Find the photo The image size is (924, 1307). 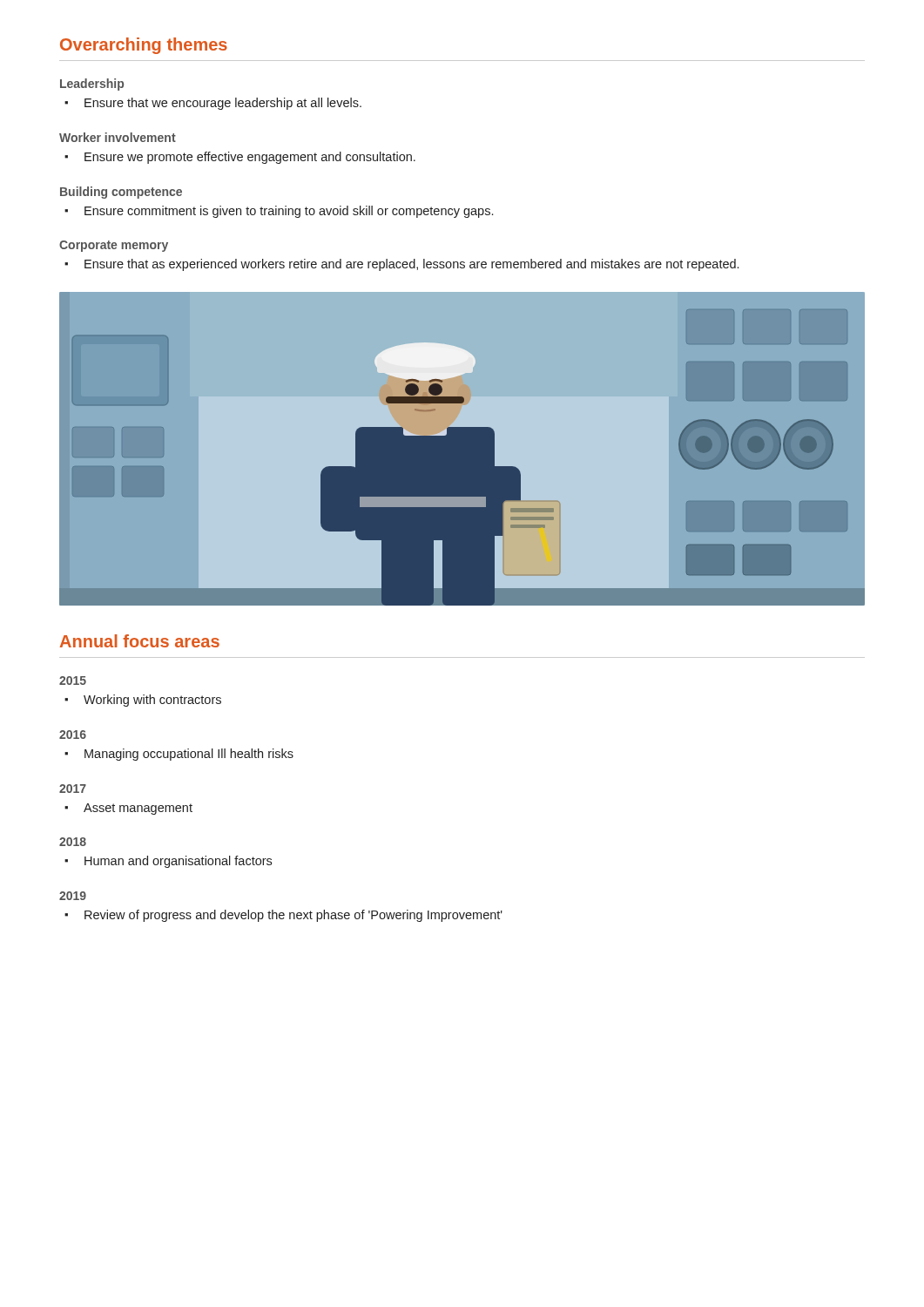[462, 449]
